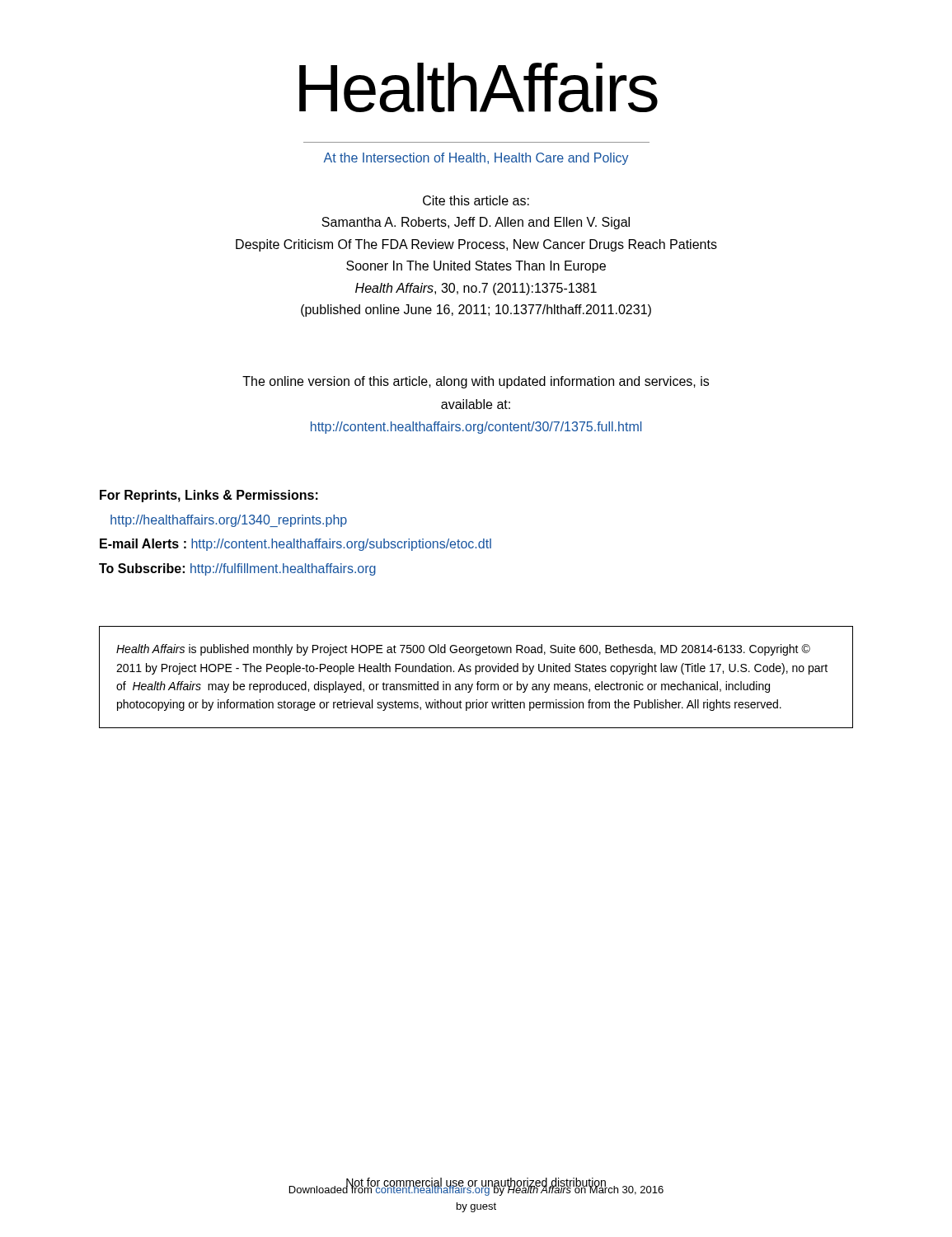Find the region starting "Cite this article as:"
Image resolution: width=952 pixels, height=1237 pixels.
point(476,255)
